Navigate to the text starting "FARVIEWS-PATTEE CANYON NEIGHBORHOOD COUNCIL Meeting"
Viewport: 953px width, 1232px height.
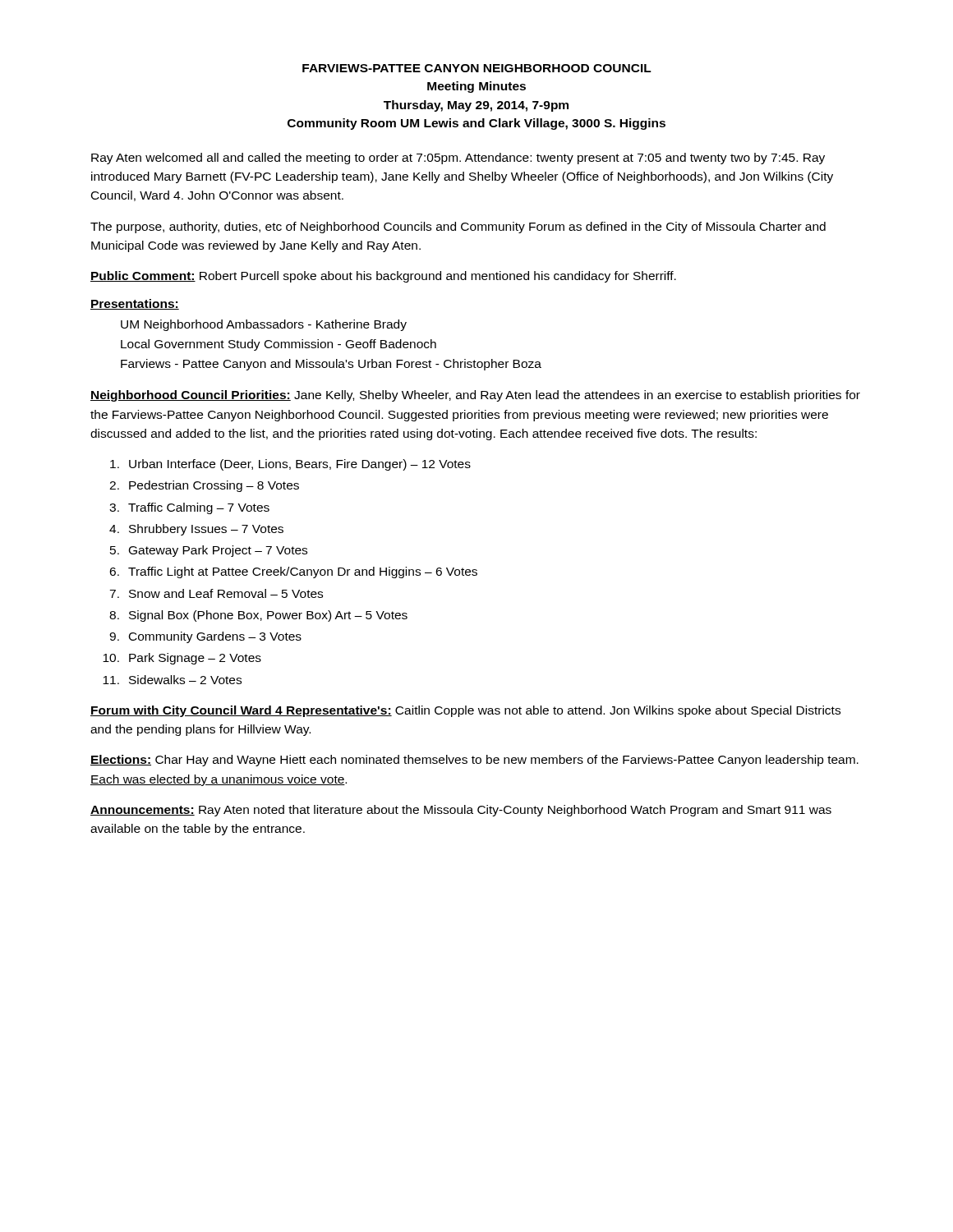coord(476,96)
